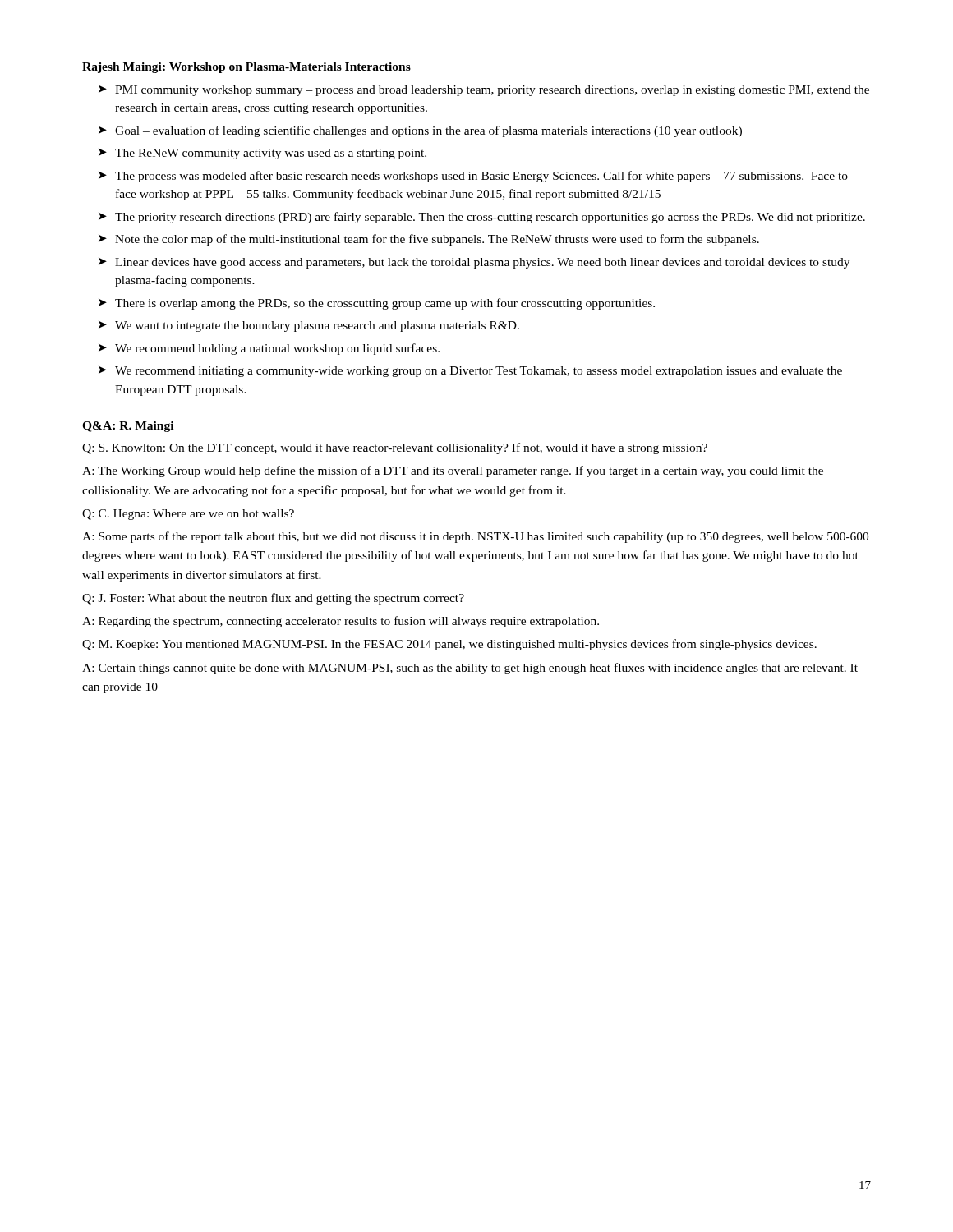Select the block starting "A: Some parts of the"
Screen dimensions: 1232x953
[x=476, y=555]
